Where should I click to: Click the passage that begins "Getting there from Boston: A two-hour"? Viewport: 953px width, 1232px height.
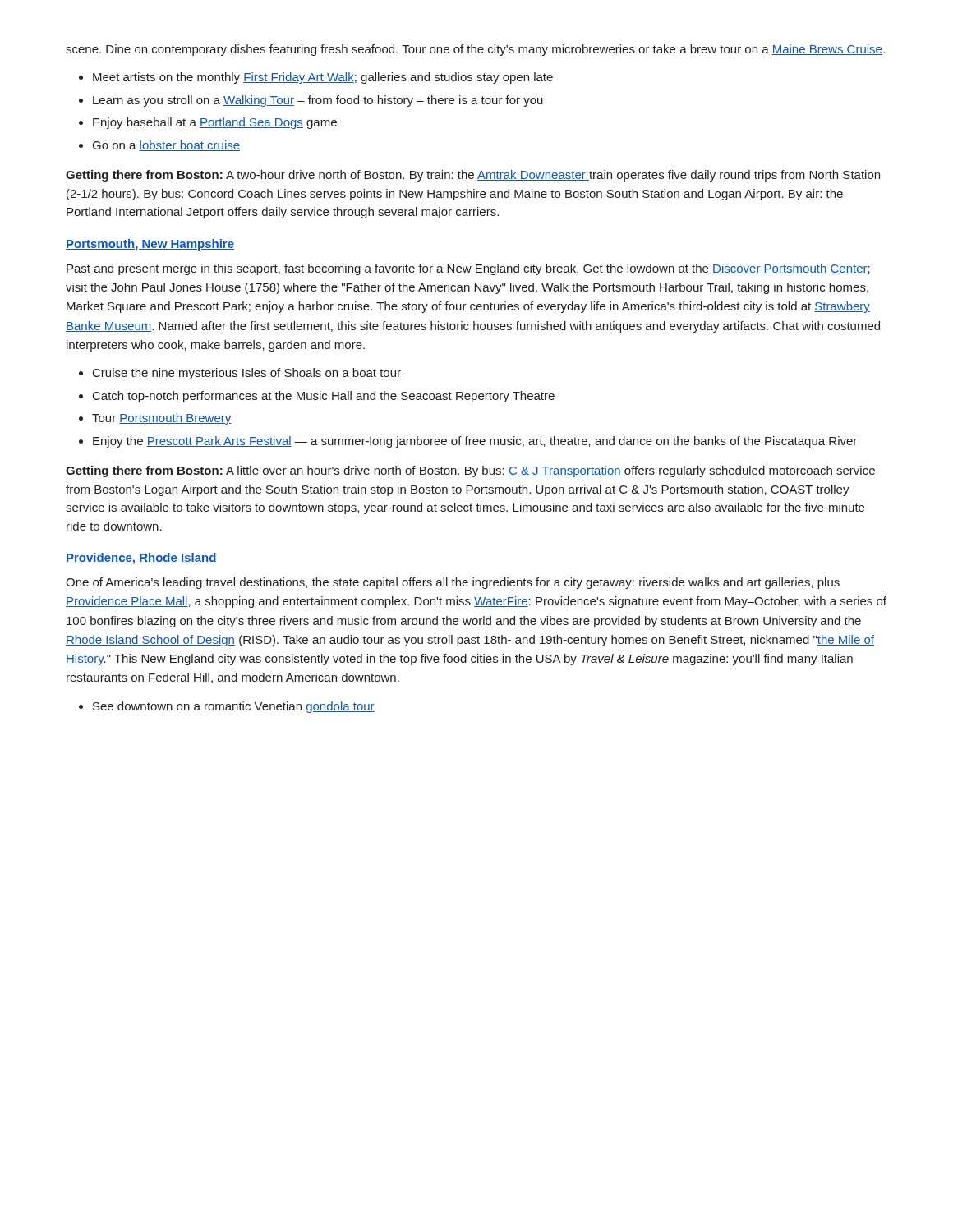click(473, 193)
